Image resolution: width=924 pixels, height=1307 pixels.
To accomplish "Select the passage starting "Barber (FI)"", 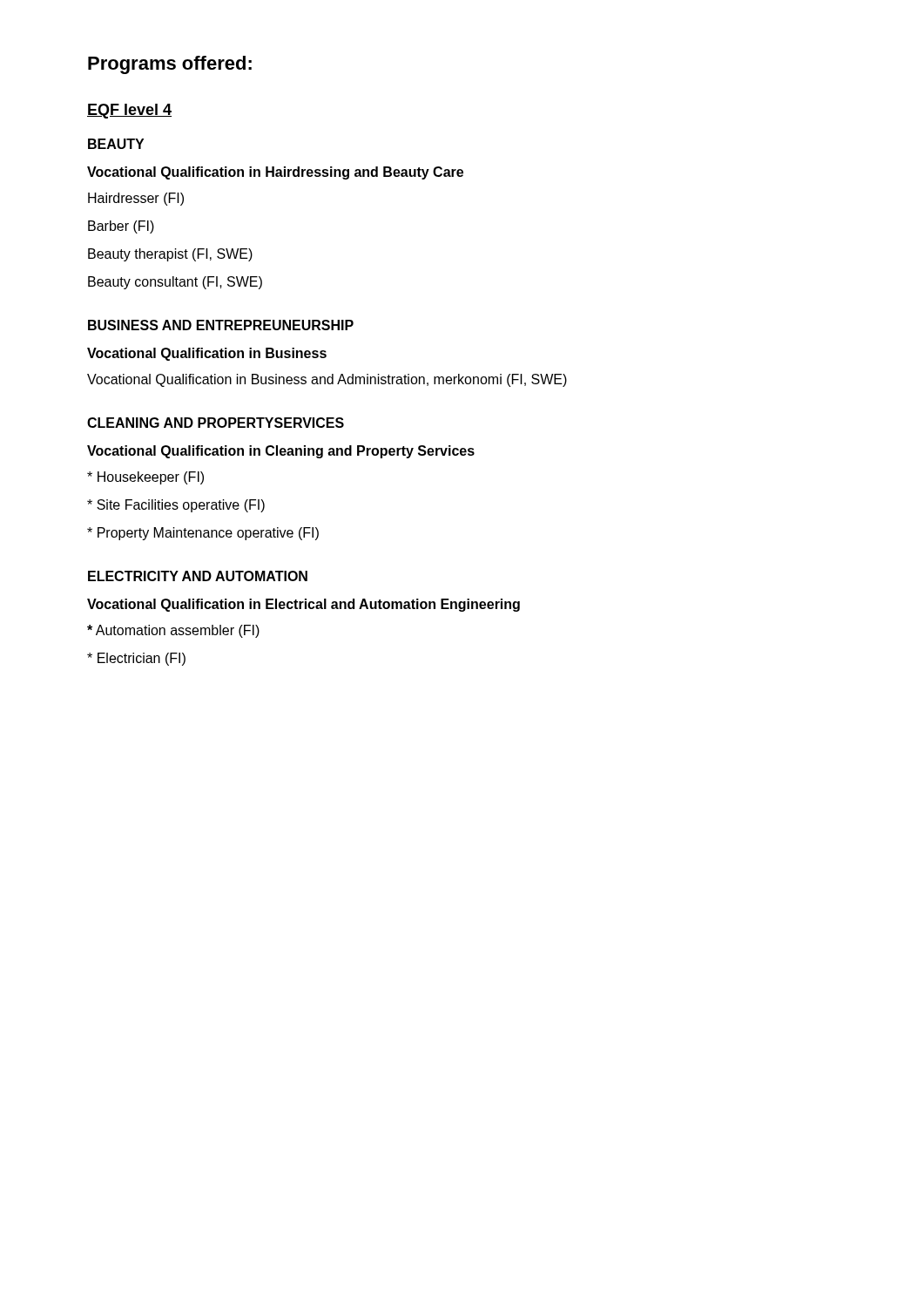I will click(121, 226).
